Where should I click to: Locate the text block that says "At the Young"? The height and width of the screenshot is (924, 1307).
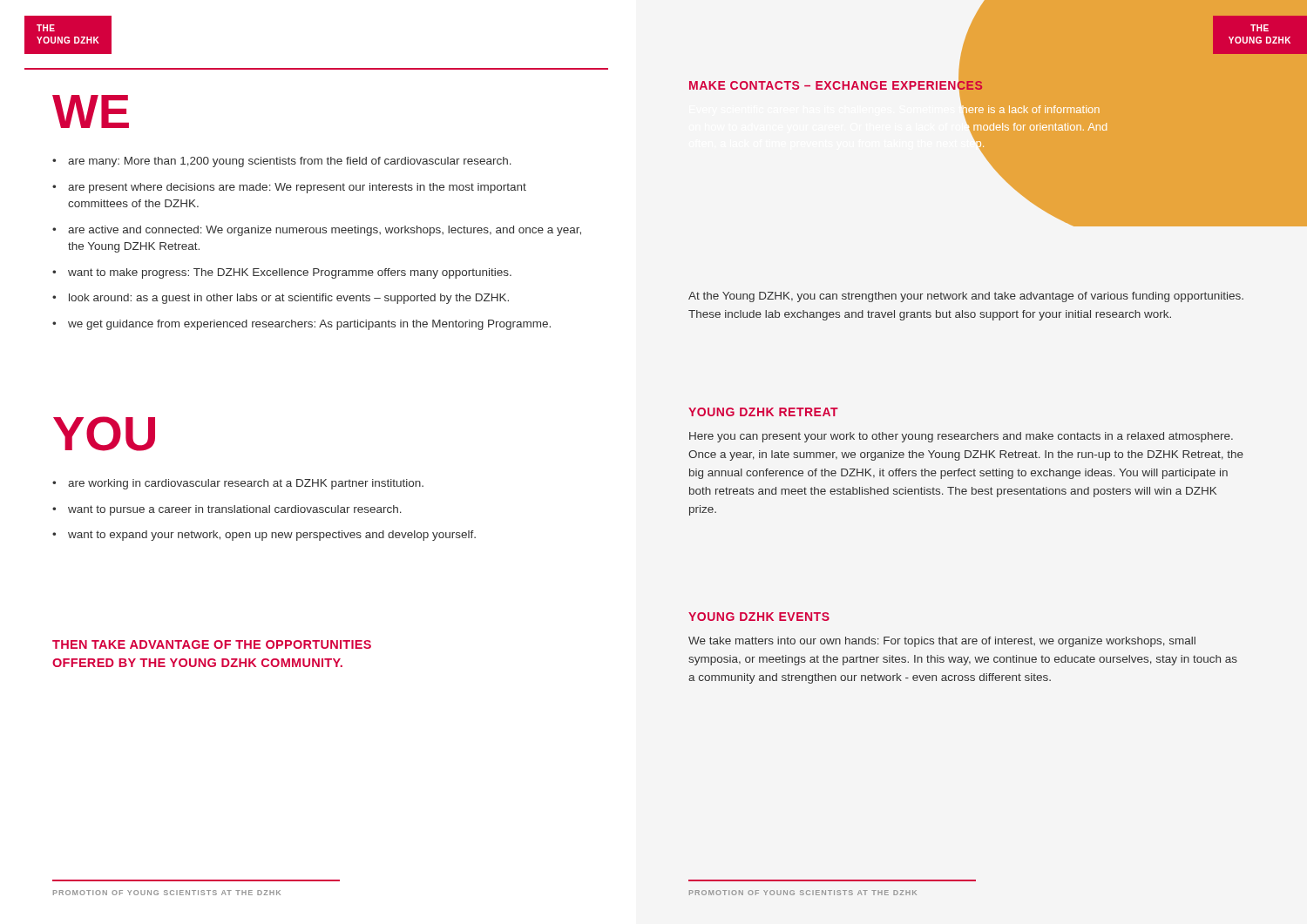[966, 305]
